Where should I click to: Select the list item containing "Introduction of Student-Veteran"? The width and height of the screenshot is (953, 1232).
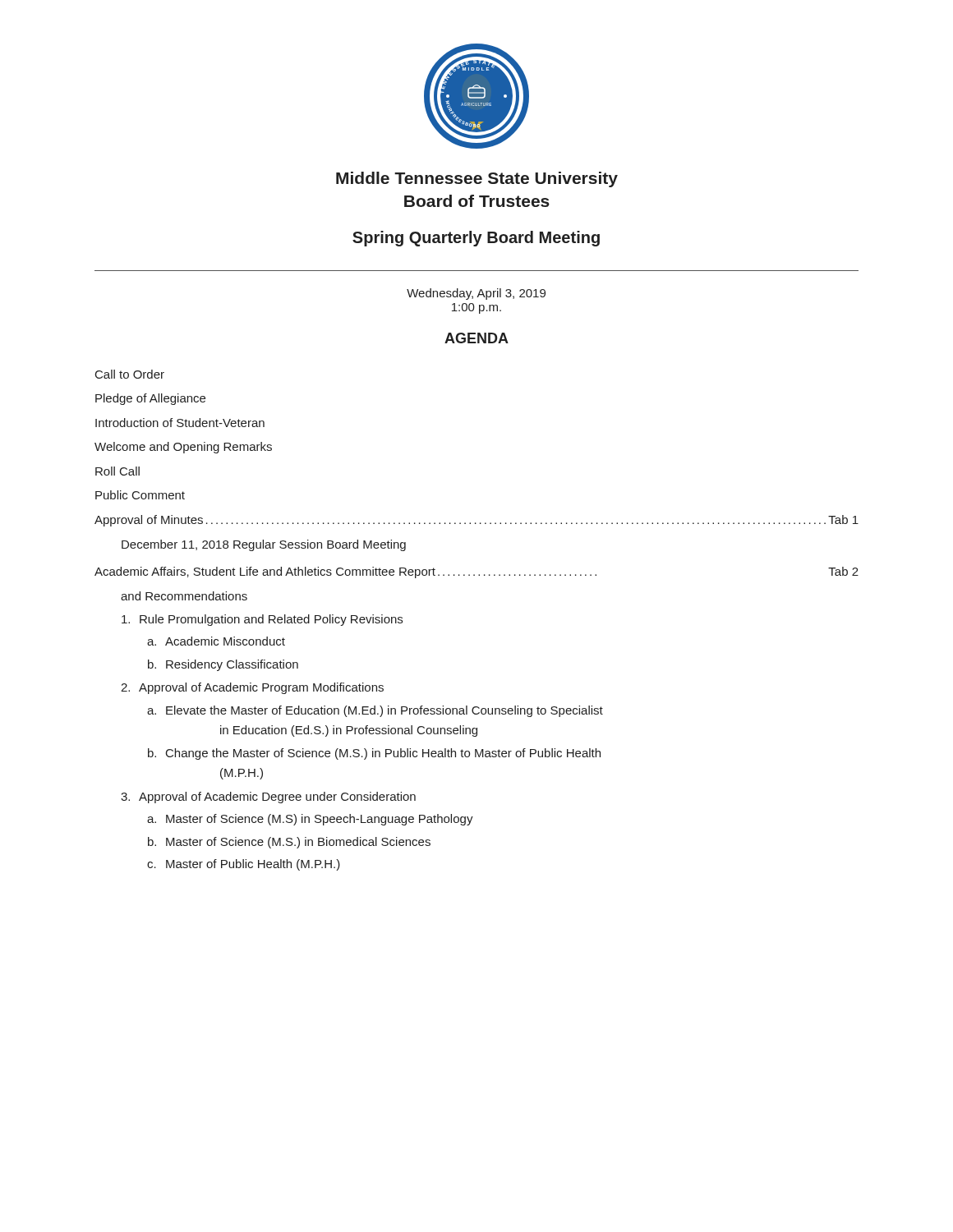(180, 422)
